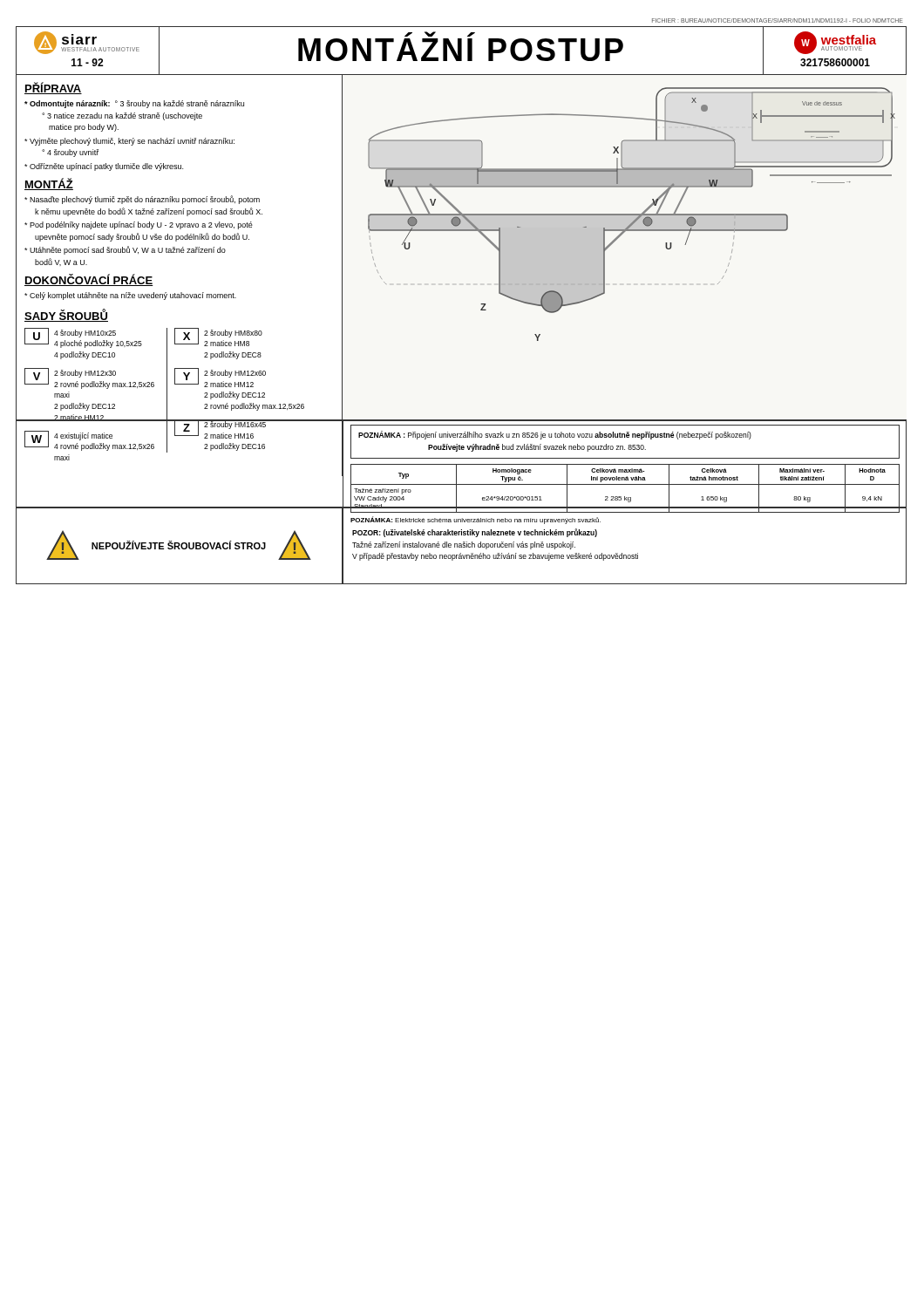Image resolution: width=924 pixels, height=1308 pixels.
Task: Navigate to the region starting "DOKONČOVACÍ PRÁCE"
Action: (x=89, y=280)
